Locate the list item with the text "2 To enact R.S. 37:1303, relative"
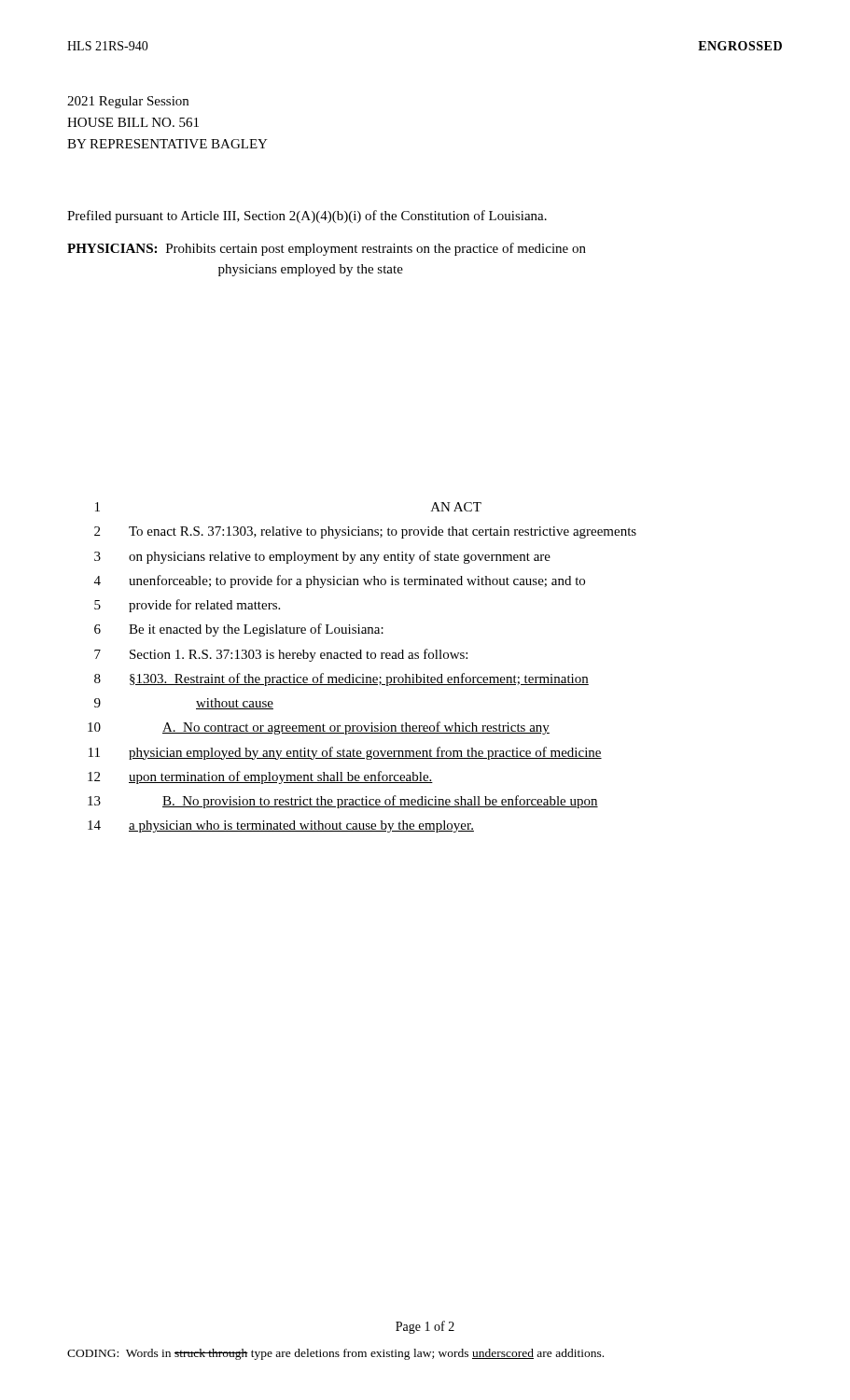The width and height of the screenshot is (850, 1400). coord(425,531)
